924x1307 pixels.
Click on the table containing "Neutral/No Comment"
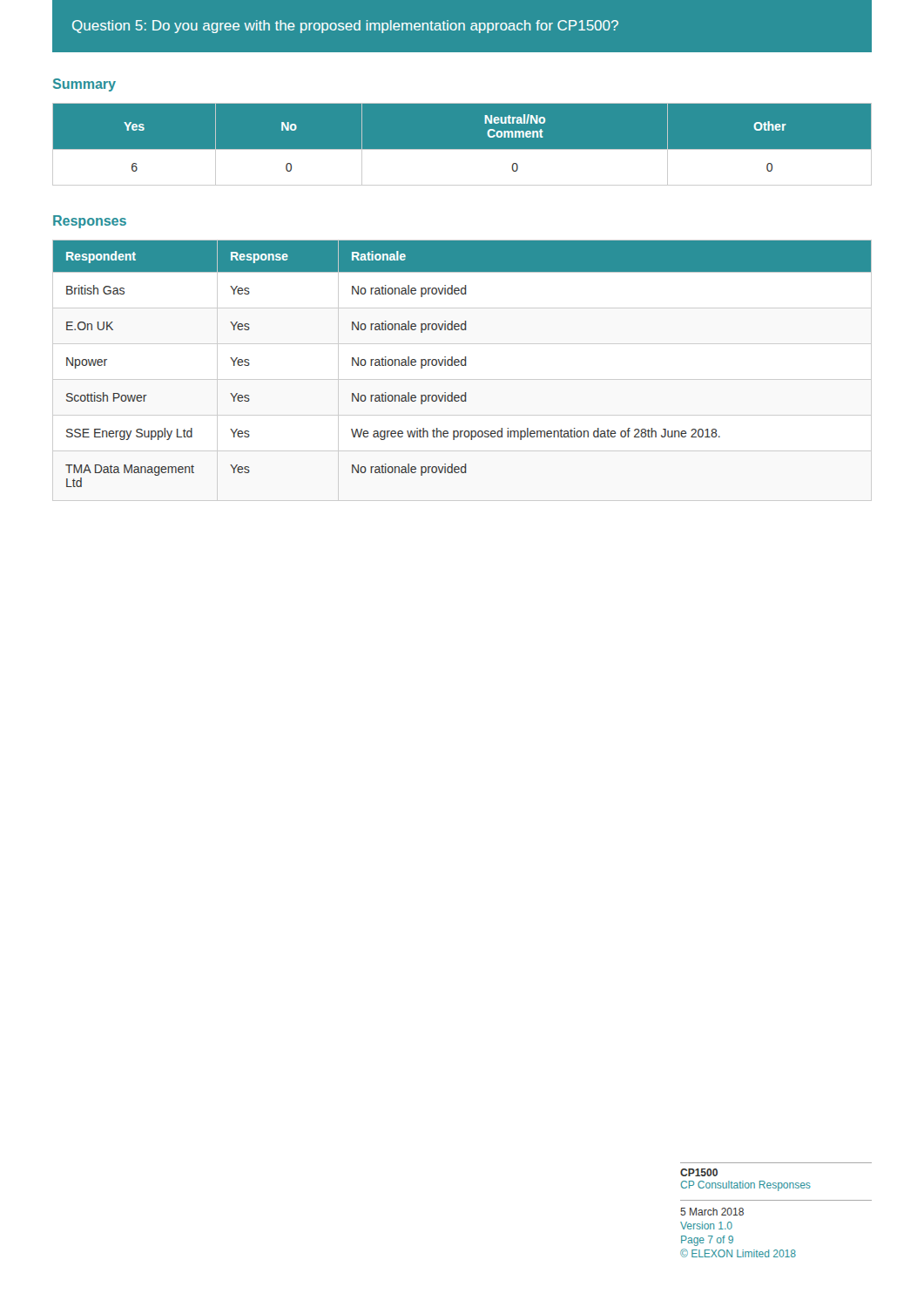pyautogui.click(x=462, y=144)
